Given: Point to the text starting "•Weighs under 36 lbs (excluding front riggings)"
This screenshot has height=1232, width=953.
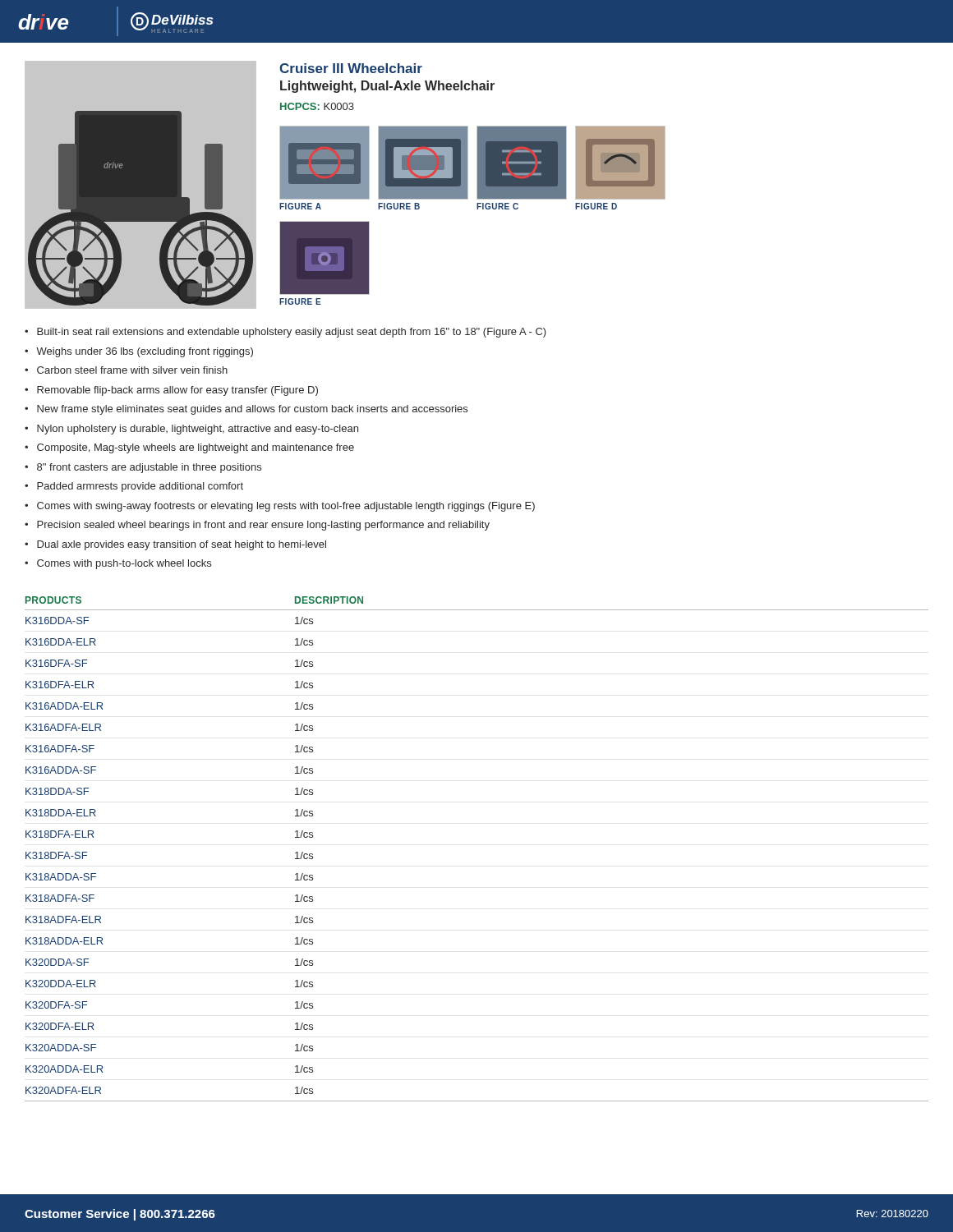Looking at the screenshot, I should point(139,351).
